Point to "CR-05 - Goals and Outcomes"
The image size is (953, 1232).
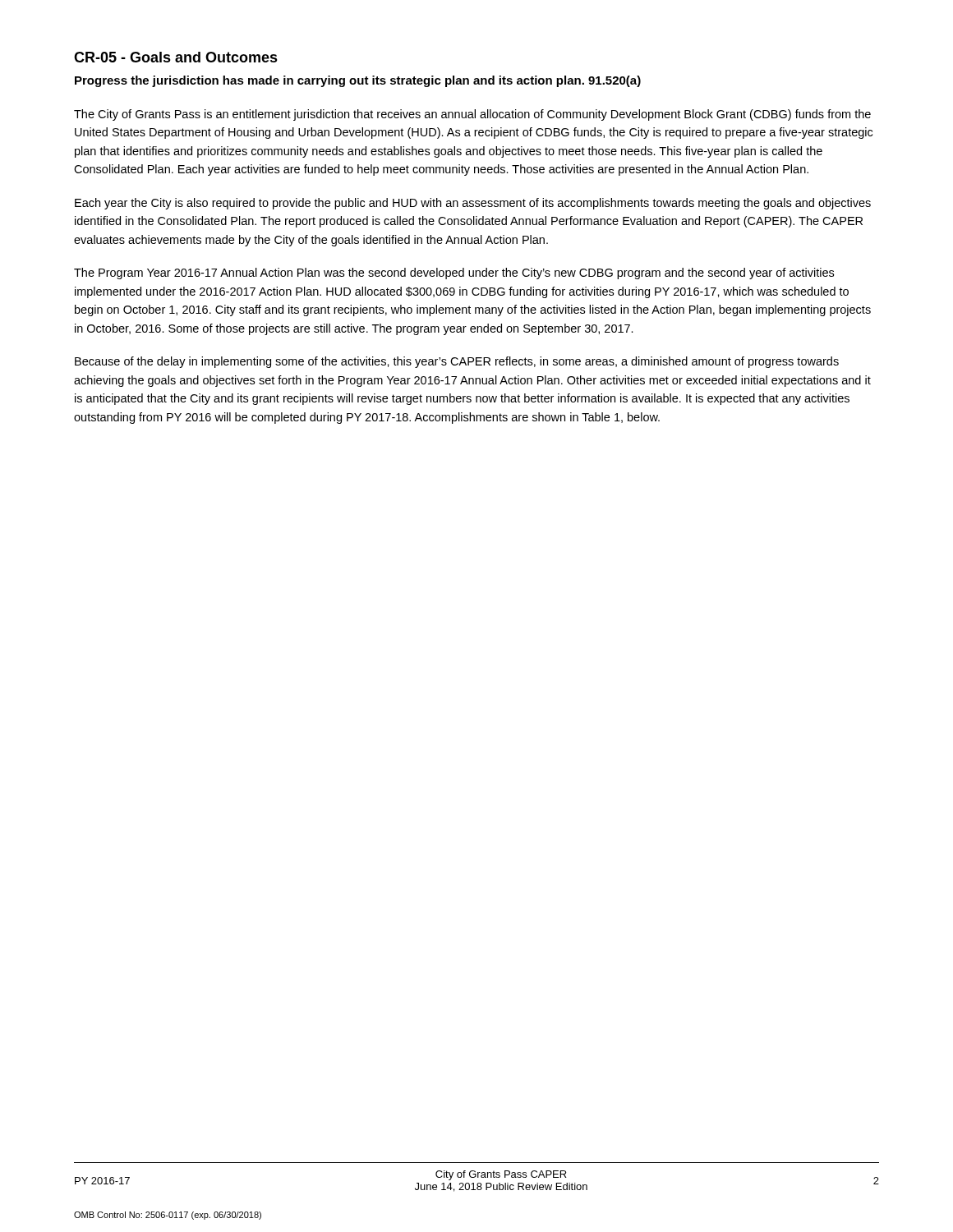(x=176, y=57)
